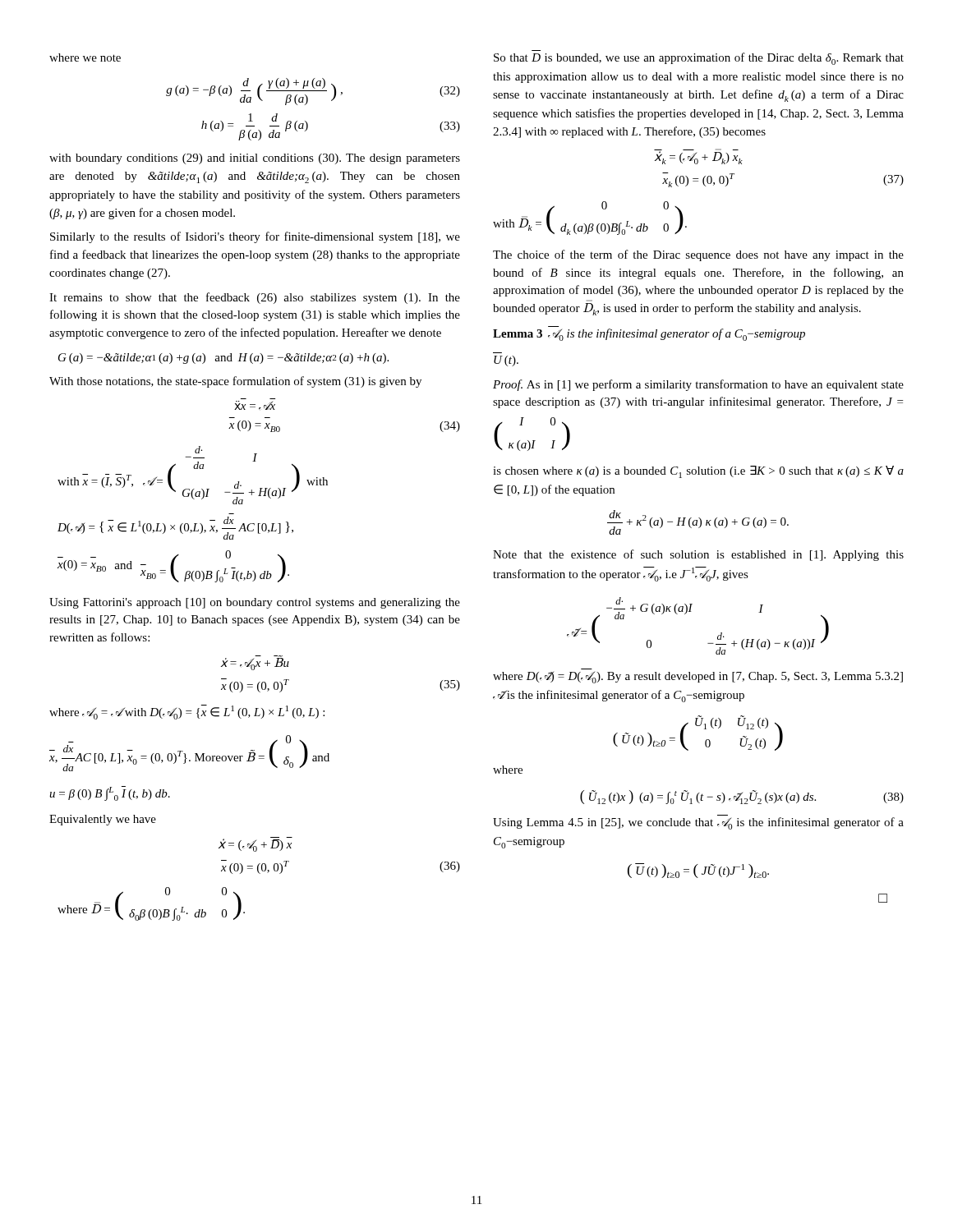Click on the element starting "dκda + κ2 (a) − H (a) κ"

coord(698,522)
